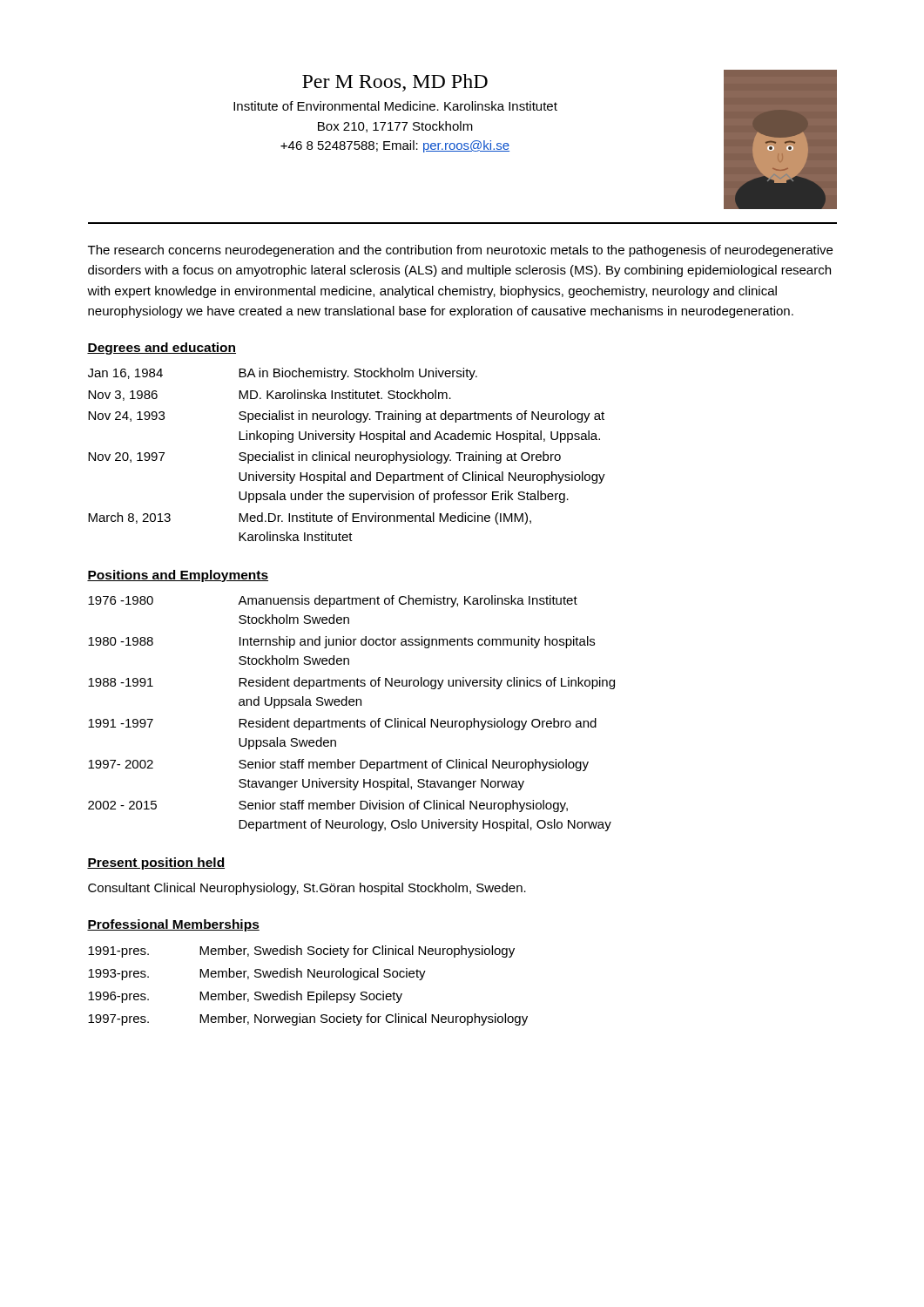Locate the table with the text "Member, Swedish Society for"
924x1307 pixels.
[x=462, y=984]
